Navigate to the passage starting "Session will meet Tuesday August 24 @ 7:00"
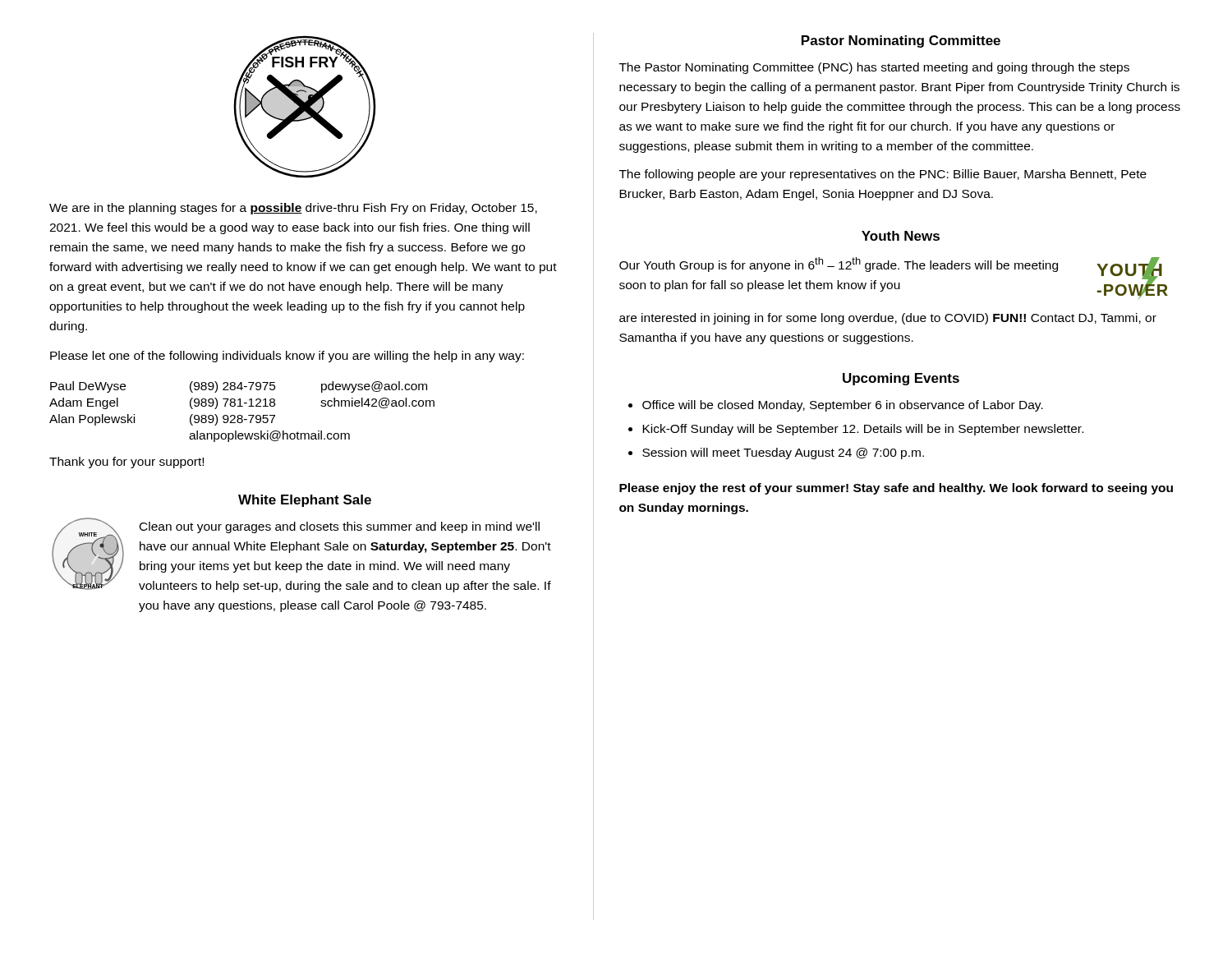The height and width of the screenshot is (953, 1232). 783,452
